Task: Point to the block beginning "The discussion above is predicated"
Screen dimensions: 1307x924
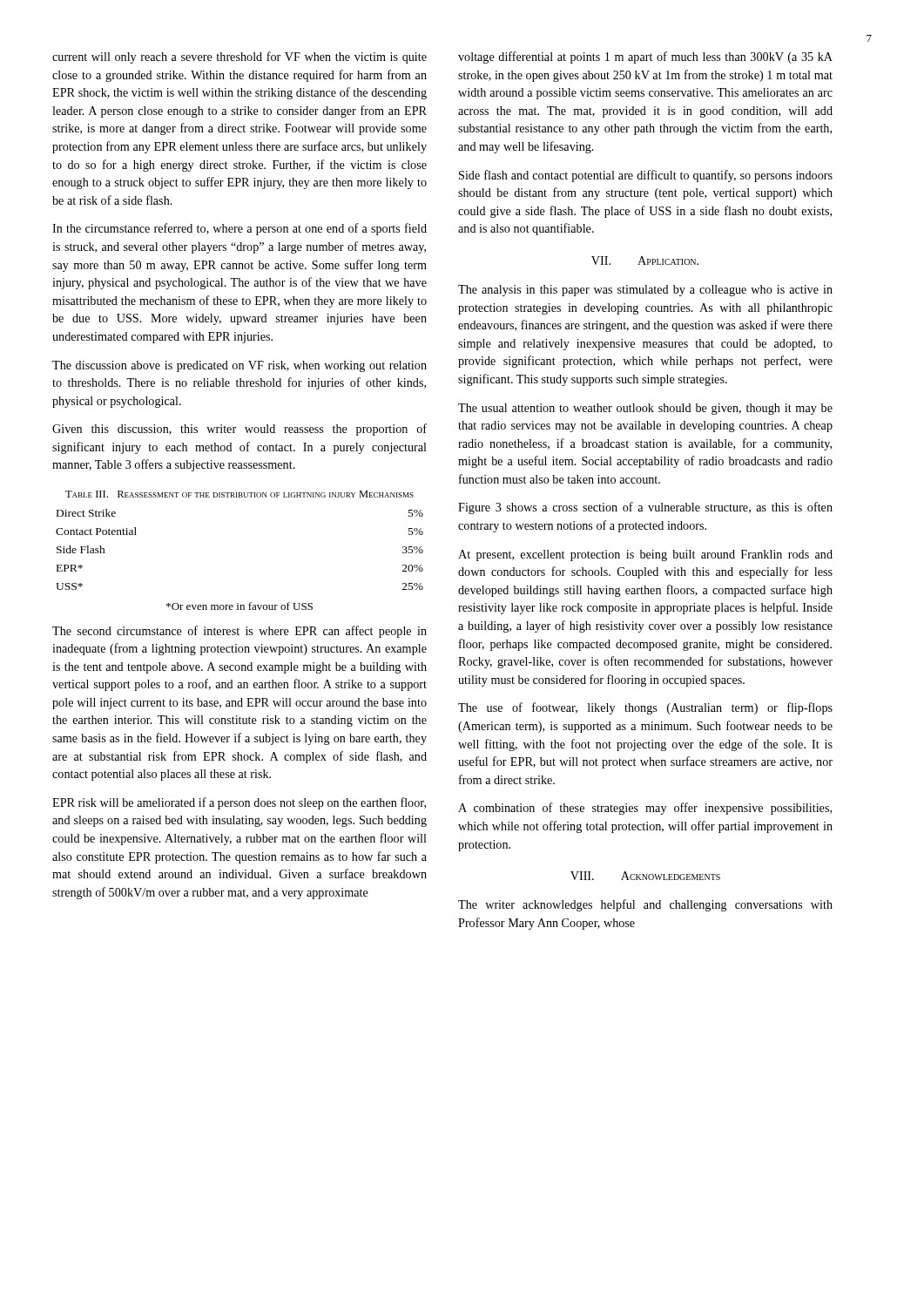Action: 240,383
